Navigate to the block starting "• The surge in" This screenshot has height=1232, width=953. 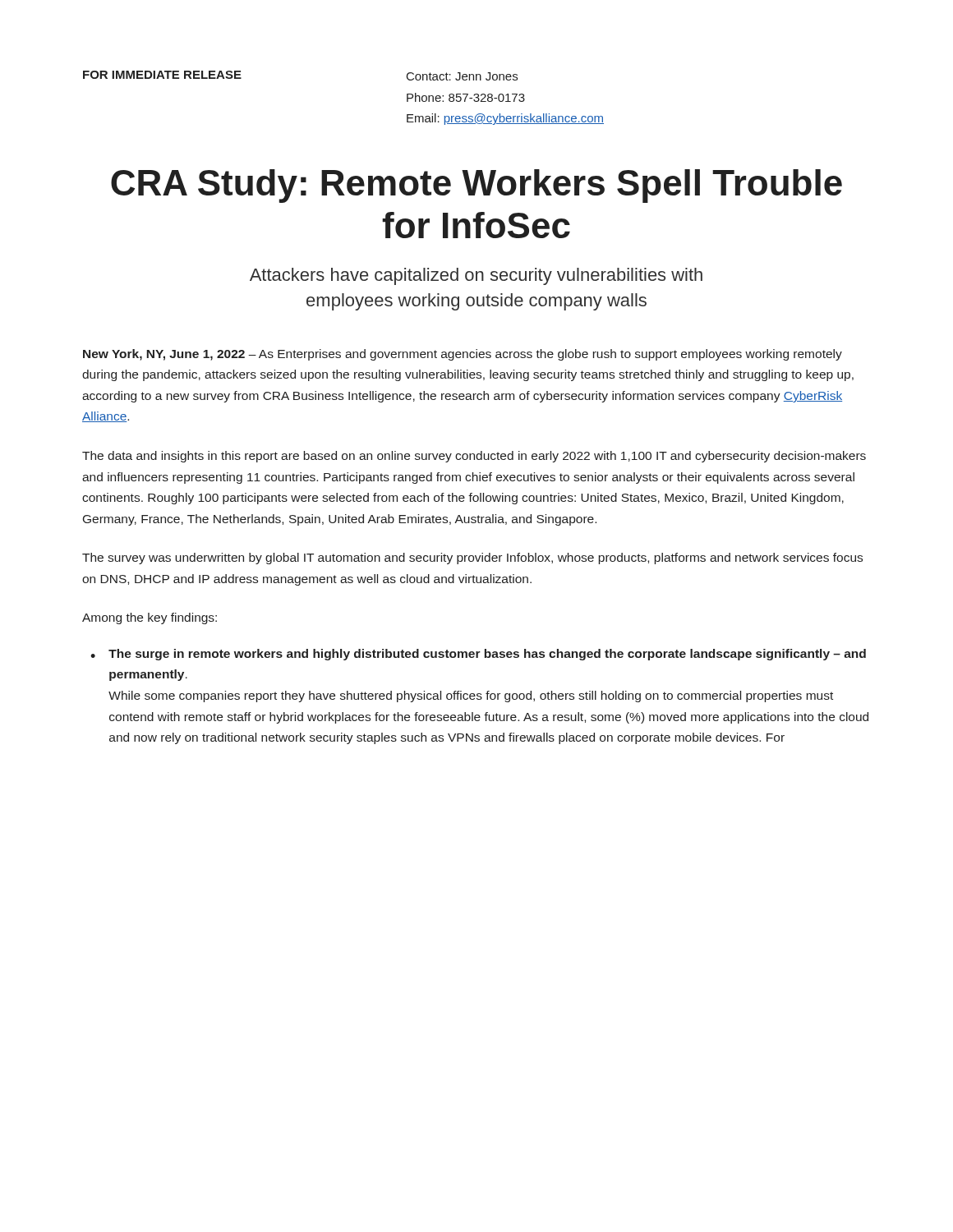click(x=481, y=695)
